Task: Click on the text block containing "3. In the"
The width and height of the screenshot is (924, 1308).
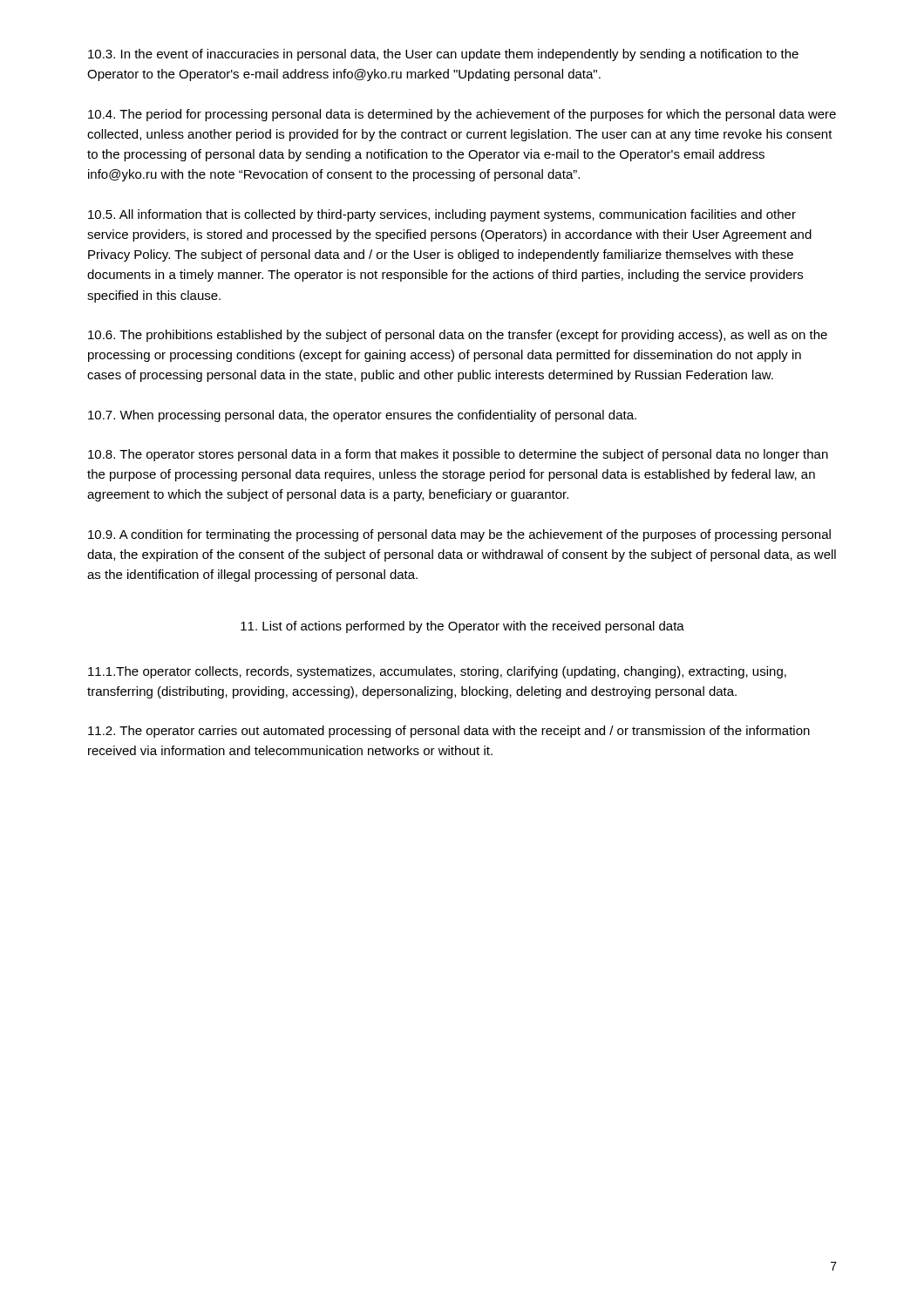Action: [x=443, y=64]
